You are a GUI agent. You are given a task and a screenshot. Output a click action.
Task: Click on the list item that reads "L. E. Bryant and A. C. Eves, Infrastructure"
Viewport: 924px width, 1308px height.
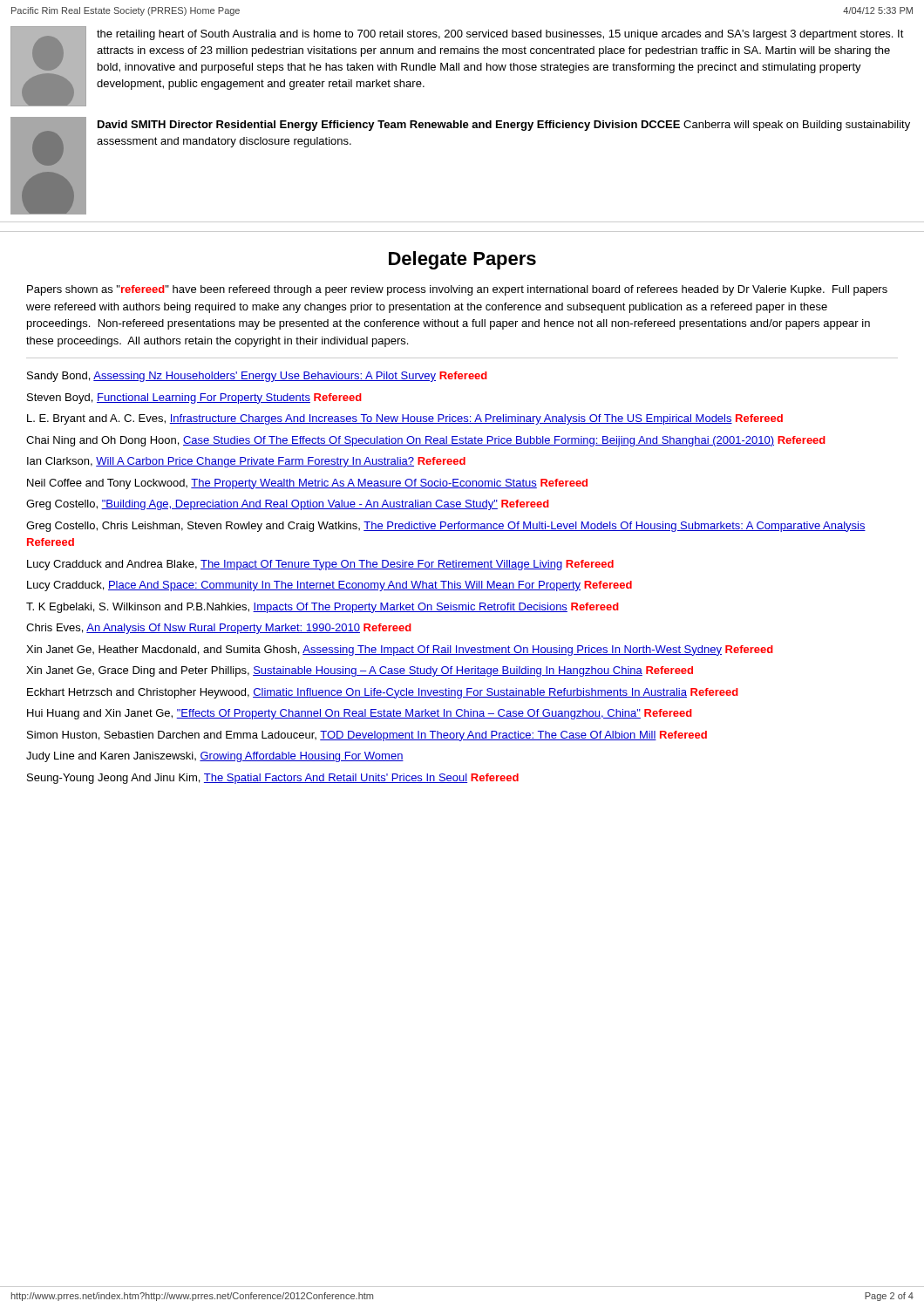[405, 418]
